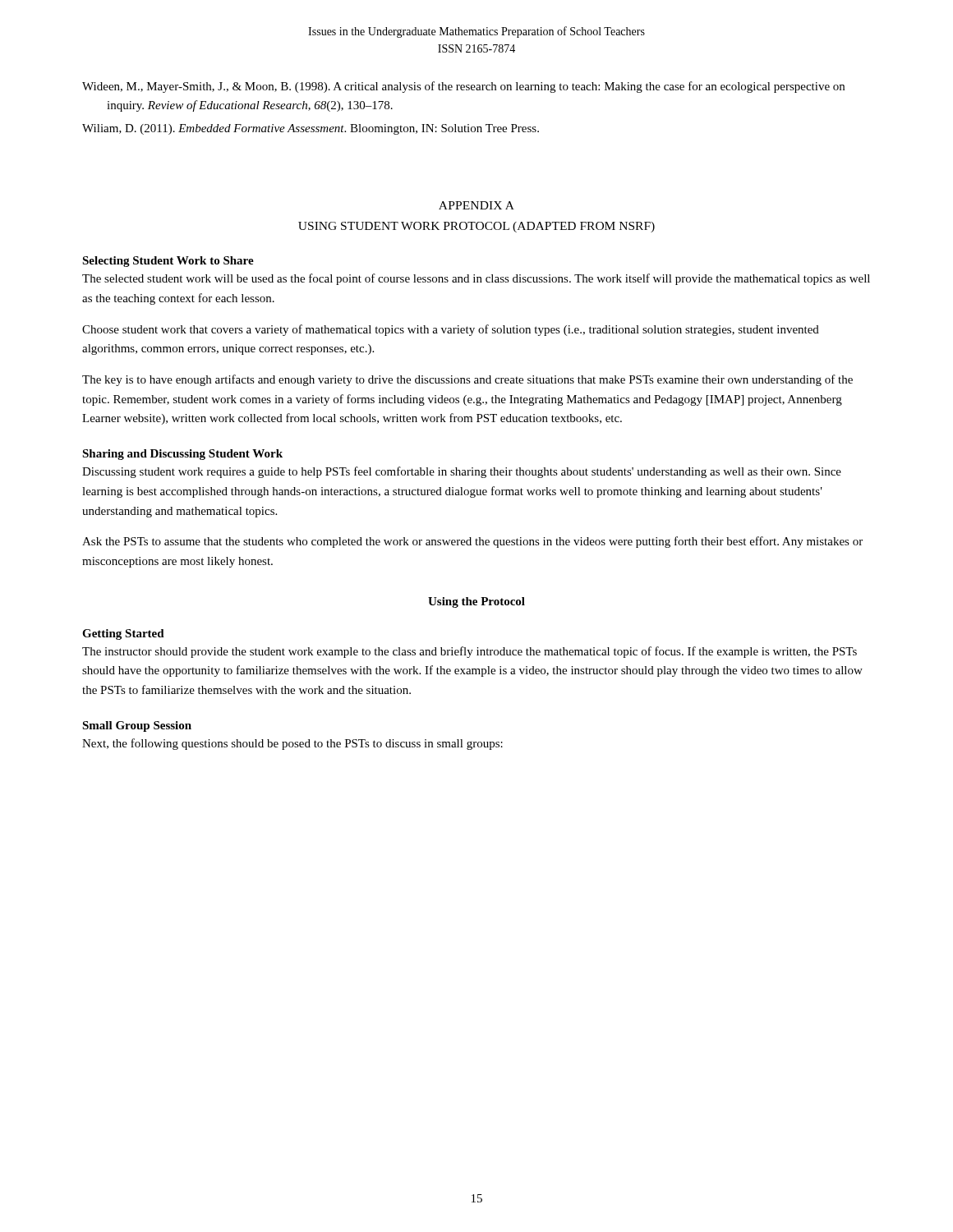Viewport: 953px width, 1232px height.
Task: Where does it say "Small Group Session"?
Action: point(137,725)
